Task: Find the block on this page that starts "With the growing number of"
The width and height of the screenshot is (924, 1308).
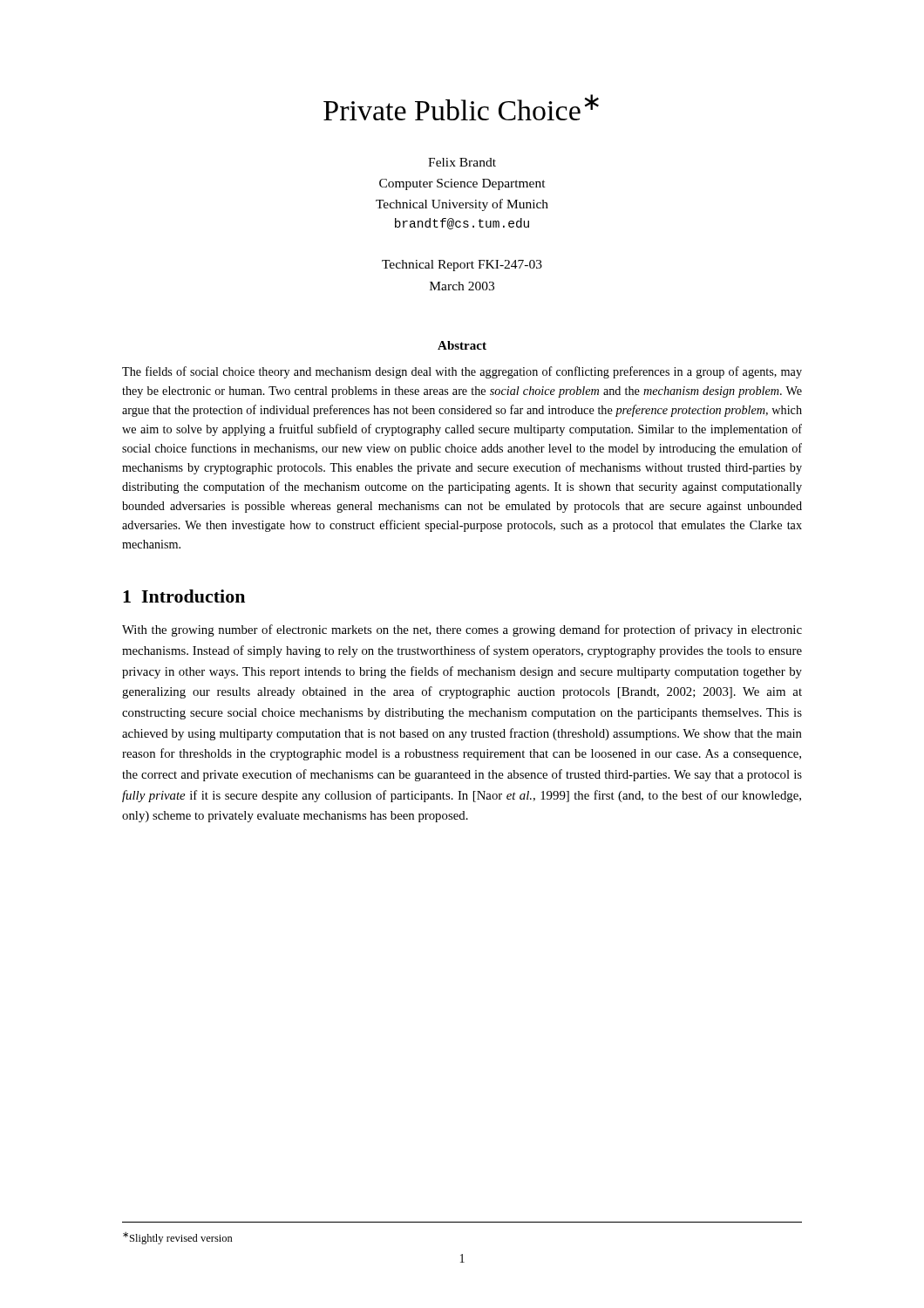Action: tap(462, 723)
